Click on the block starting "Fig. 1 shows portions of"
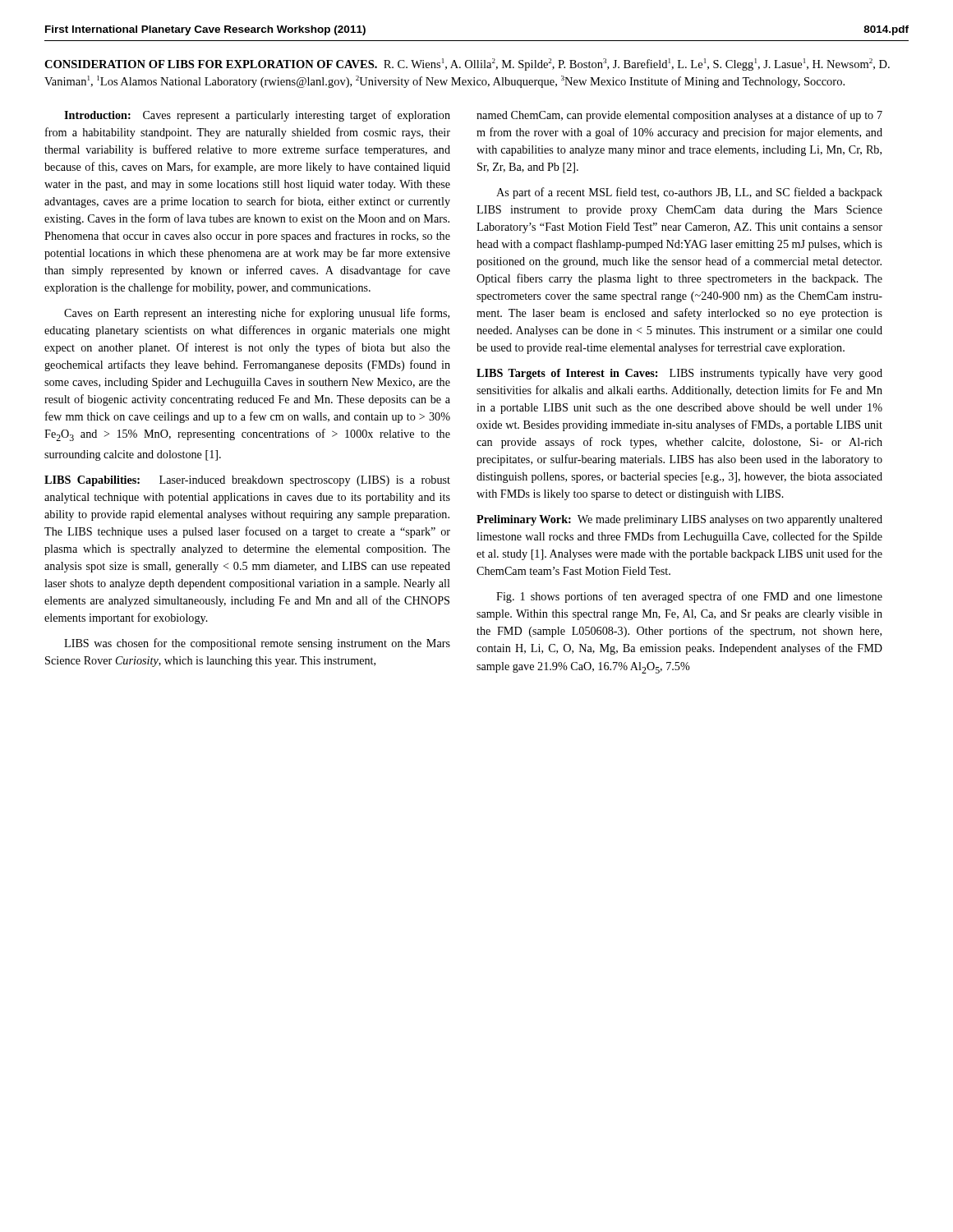 679,633
